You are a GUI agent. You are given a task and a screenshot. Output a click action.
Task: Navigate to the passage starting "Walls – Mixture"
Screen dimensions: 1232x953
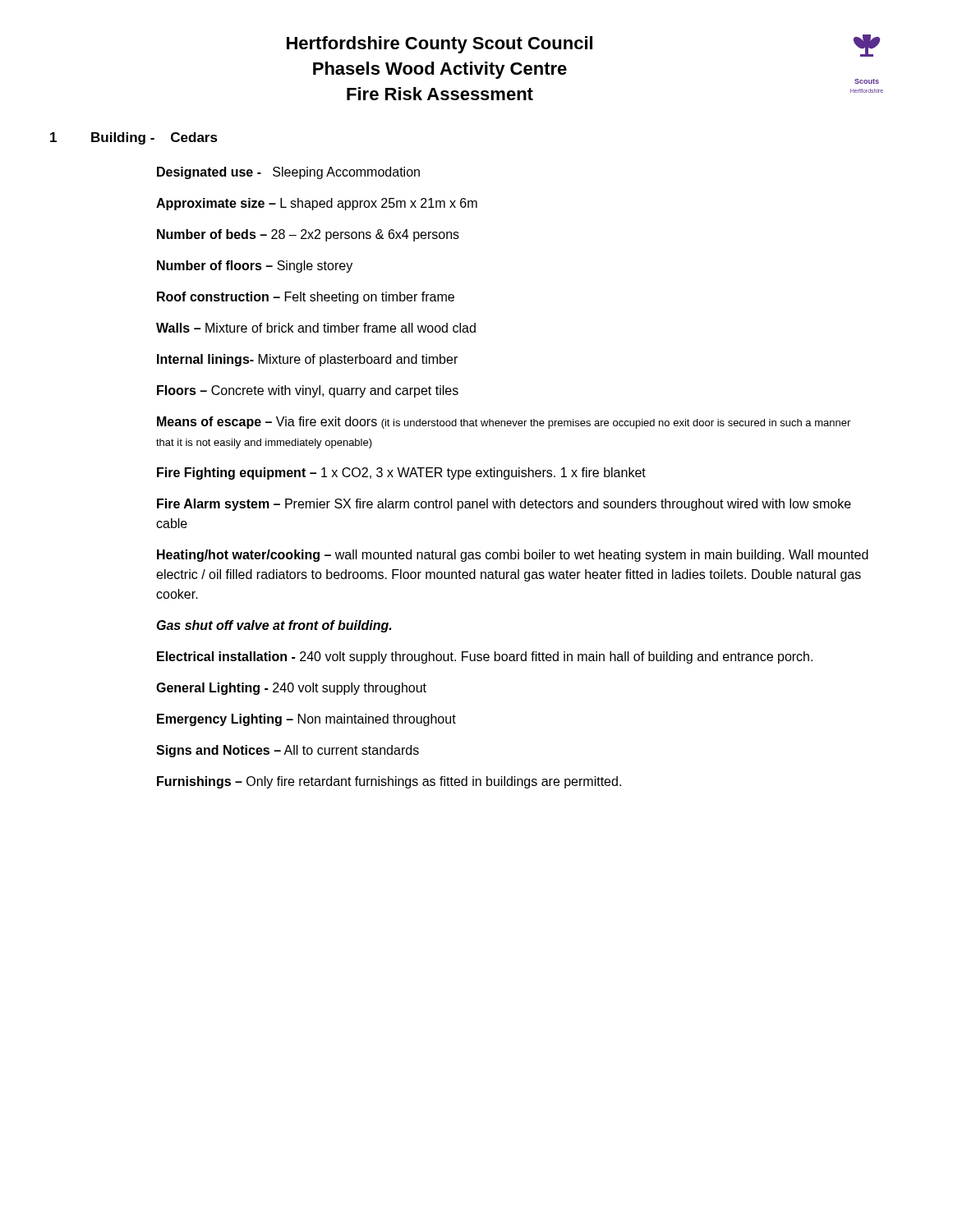(316, 328)
